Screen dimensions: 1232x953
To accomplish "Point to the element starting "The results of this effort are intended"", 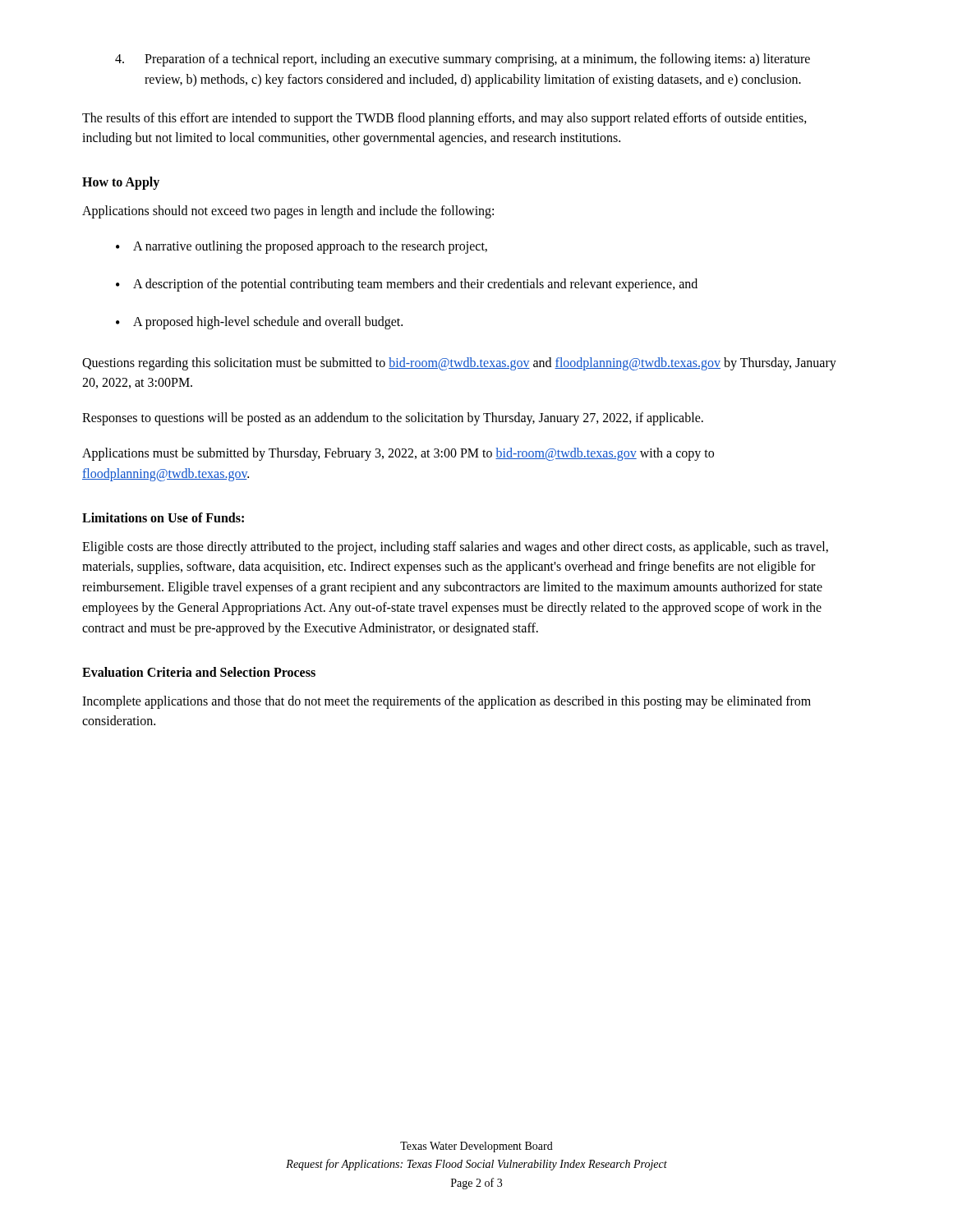I will click(464, 128).
